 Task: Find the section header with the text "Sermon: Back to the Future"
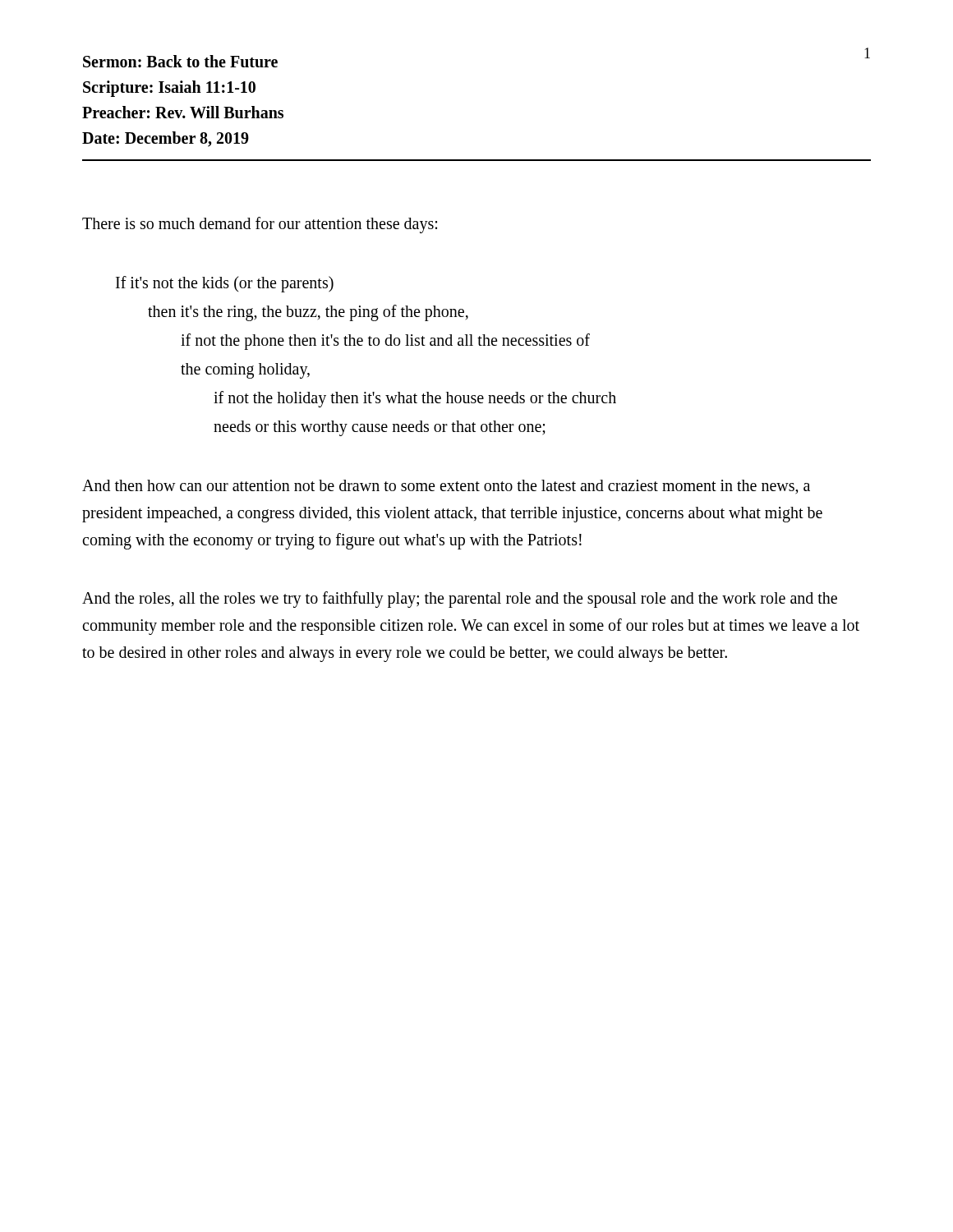point(179,60)
